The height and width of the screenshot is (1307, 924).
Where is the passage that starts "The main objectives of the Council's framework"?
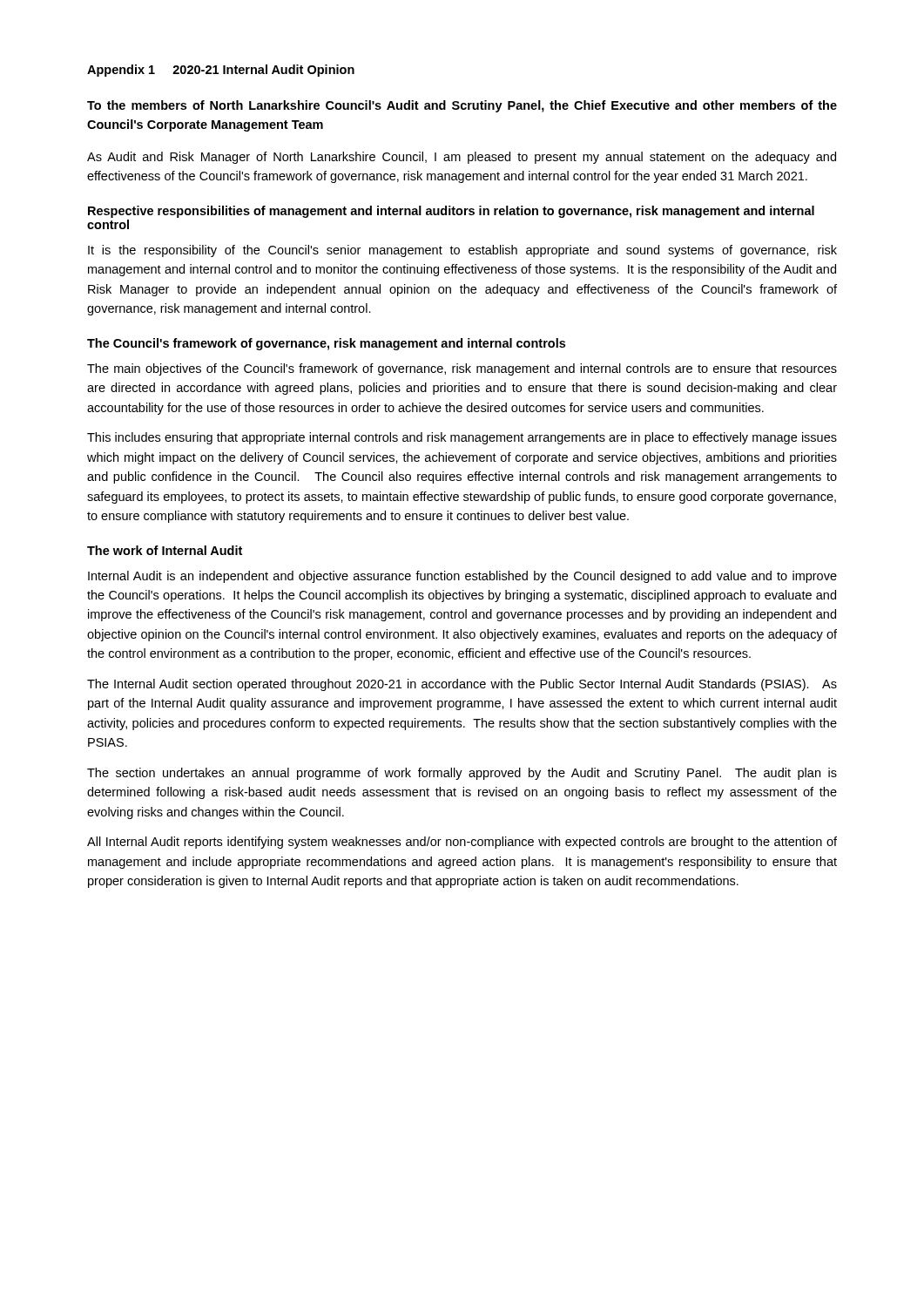tap(462, 388)
